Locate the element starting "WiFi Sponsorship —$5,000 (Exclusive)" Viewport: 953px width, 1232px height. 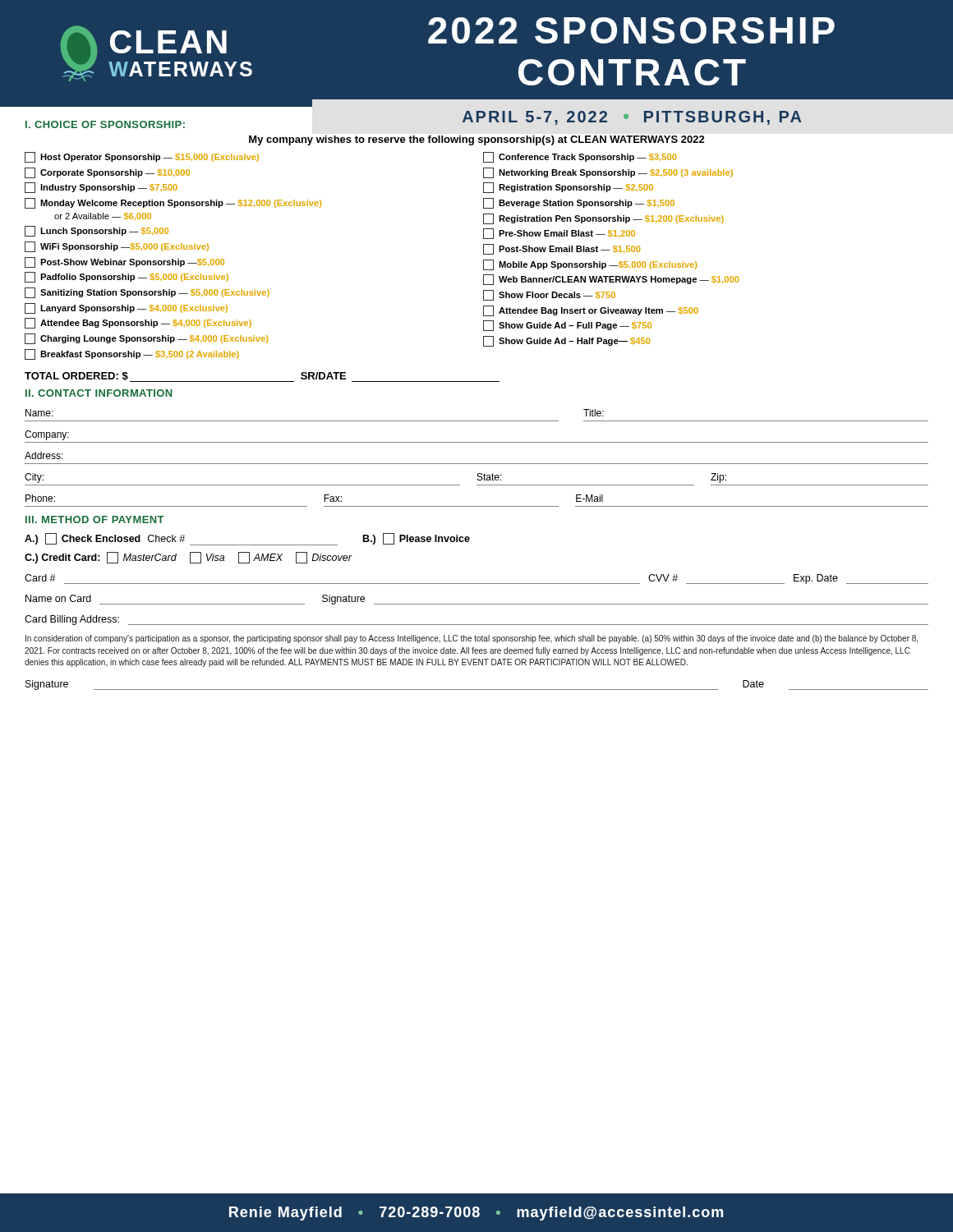pyautogui.click(x=117, y=247)
